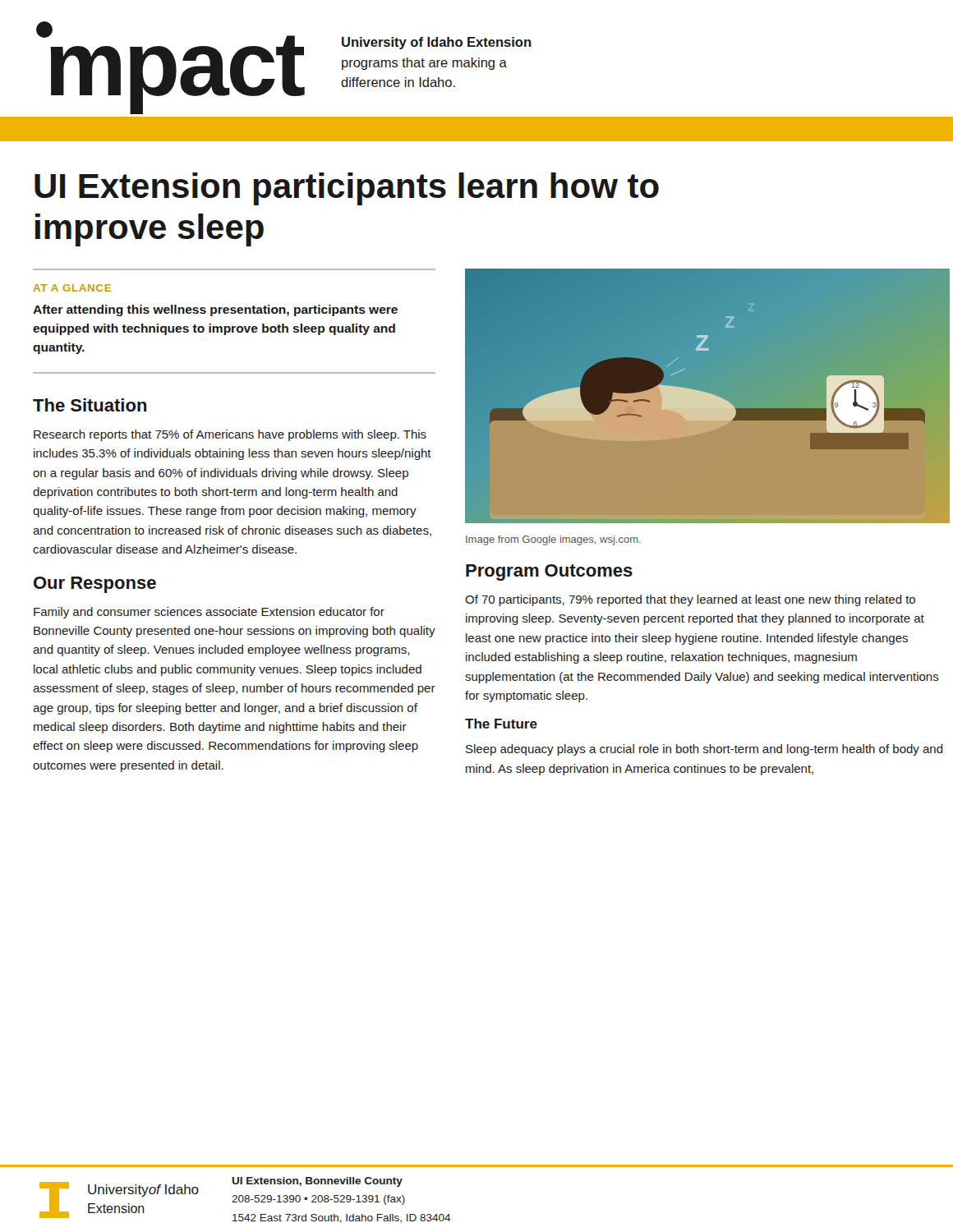Point to the block starting "Program Outcomes"
The height and width of the screenshot is (1232, 953).
click(549, 570)
